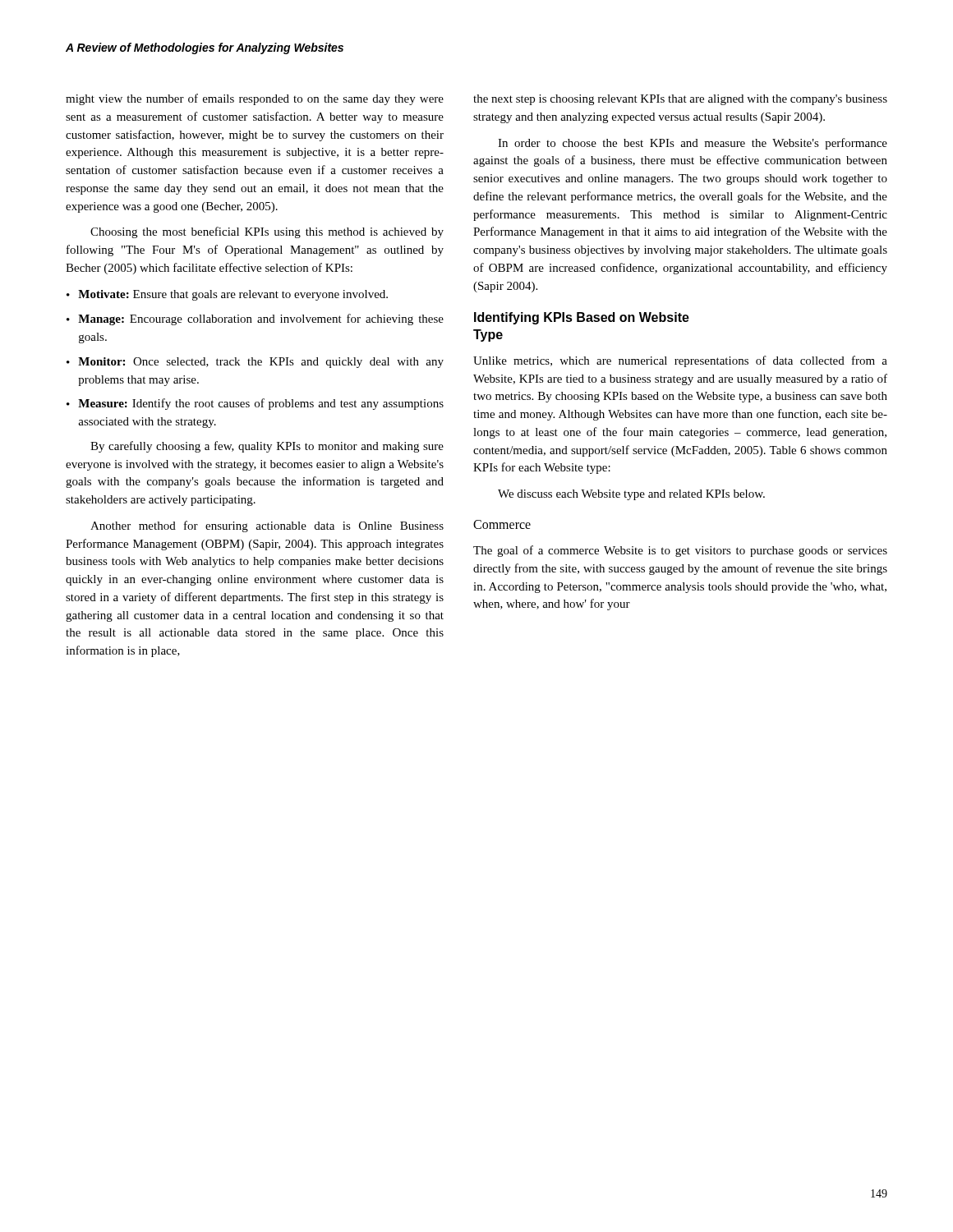953x1232 pixels.
Task: Click on the text block containing "We discuss each Website type"
Action: [680, 494]
